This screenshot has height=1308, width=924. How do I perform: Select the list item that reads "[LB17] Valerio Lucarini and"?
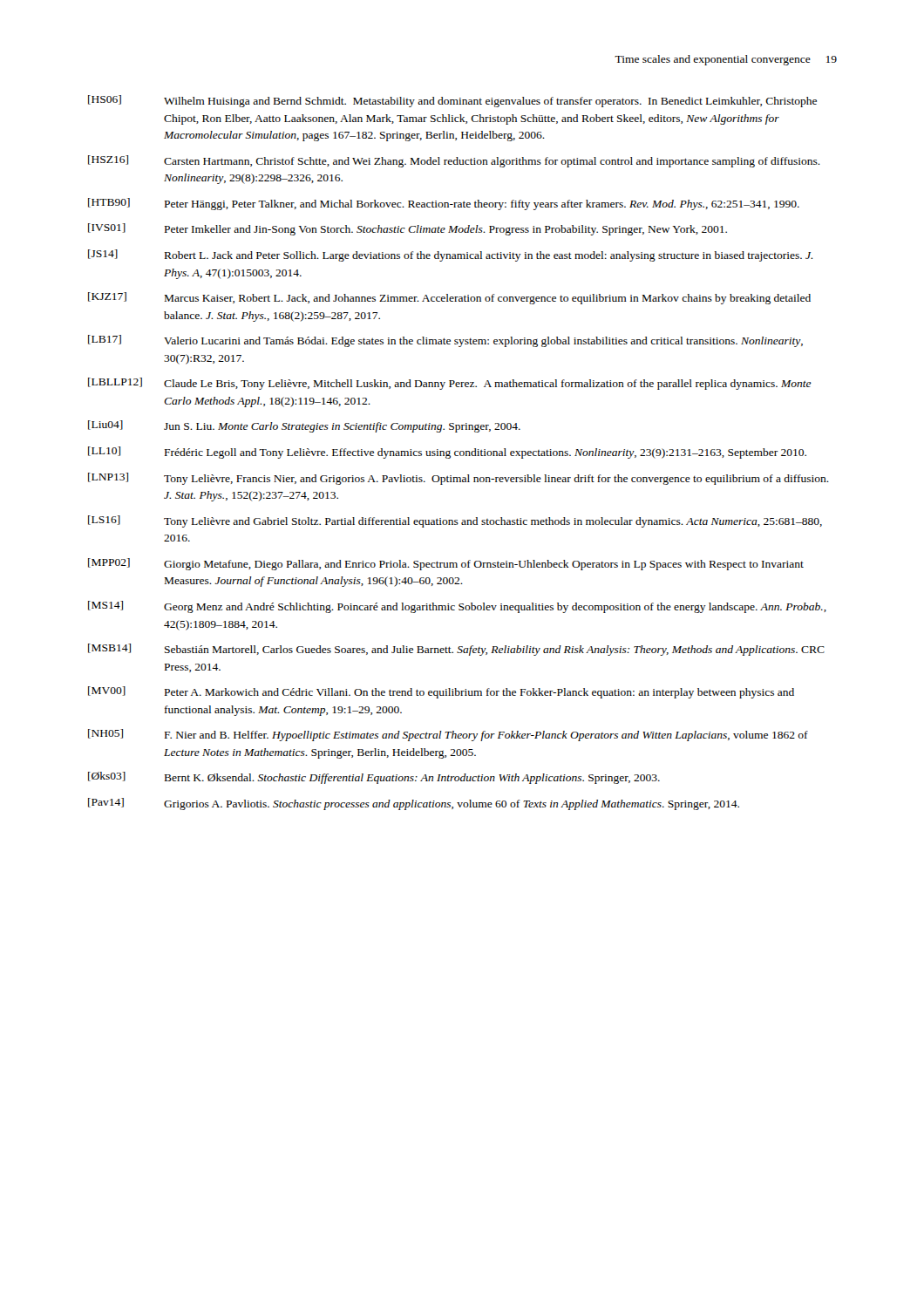pyautogui.click(x=462, y=354)
